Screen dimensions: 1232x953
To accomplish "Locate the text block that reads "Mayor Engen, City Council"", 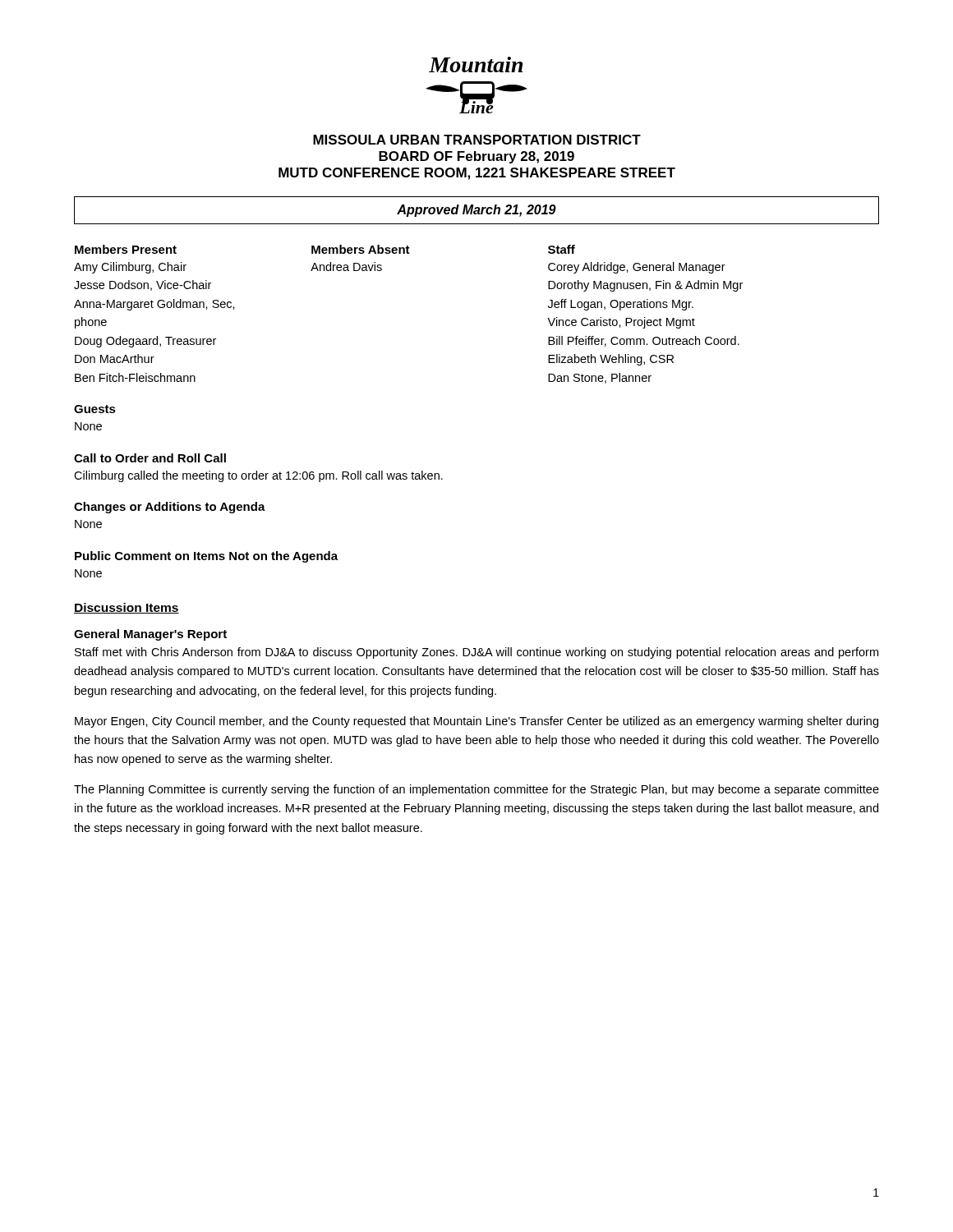I will (476, 740).
